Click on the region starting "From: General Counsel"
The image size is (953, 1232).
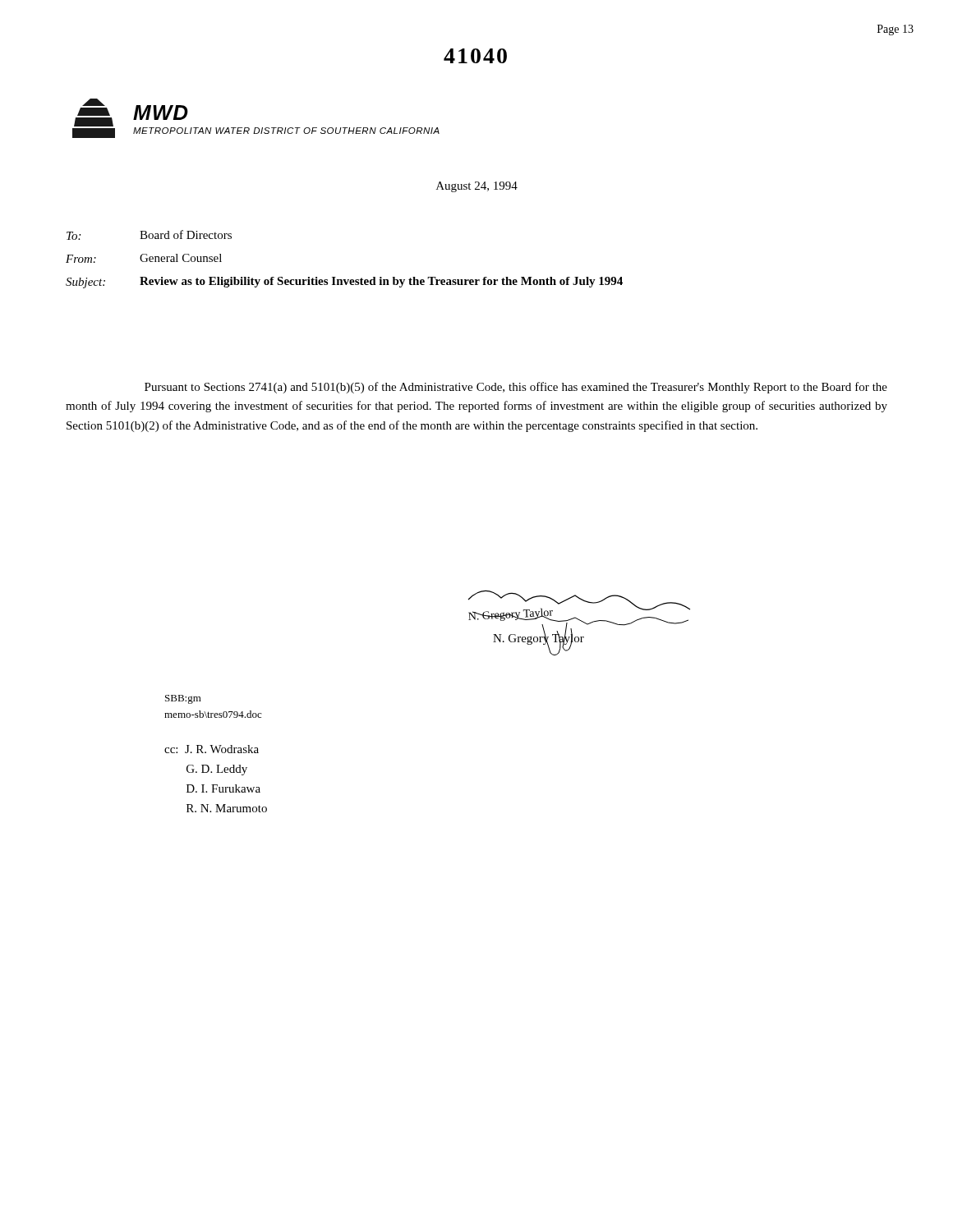(x=144, y=259)
